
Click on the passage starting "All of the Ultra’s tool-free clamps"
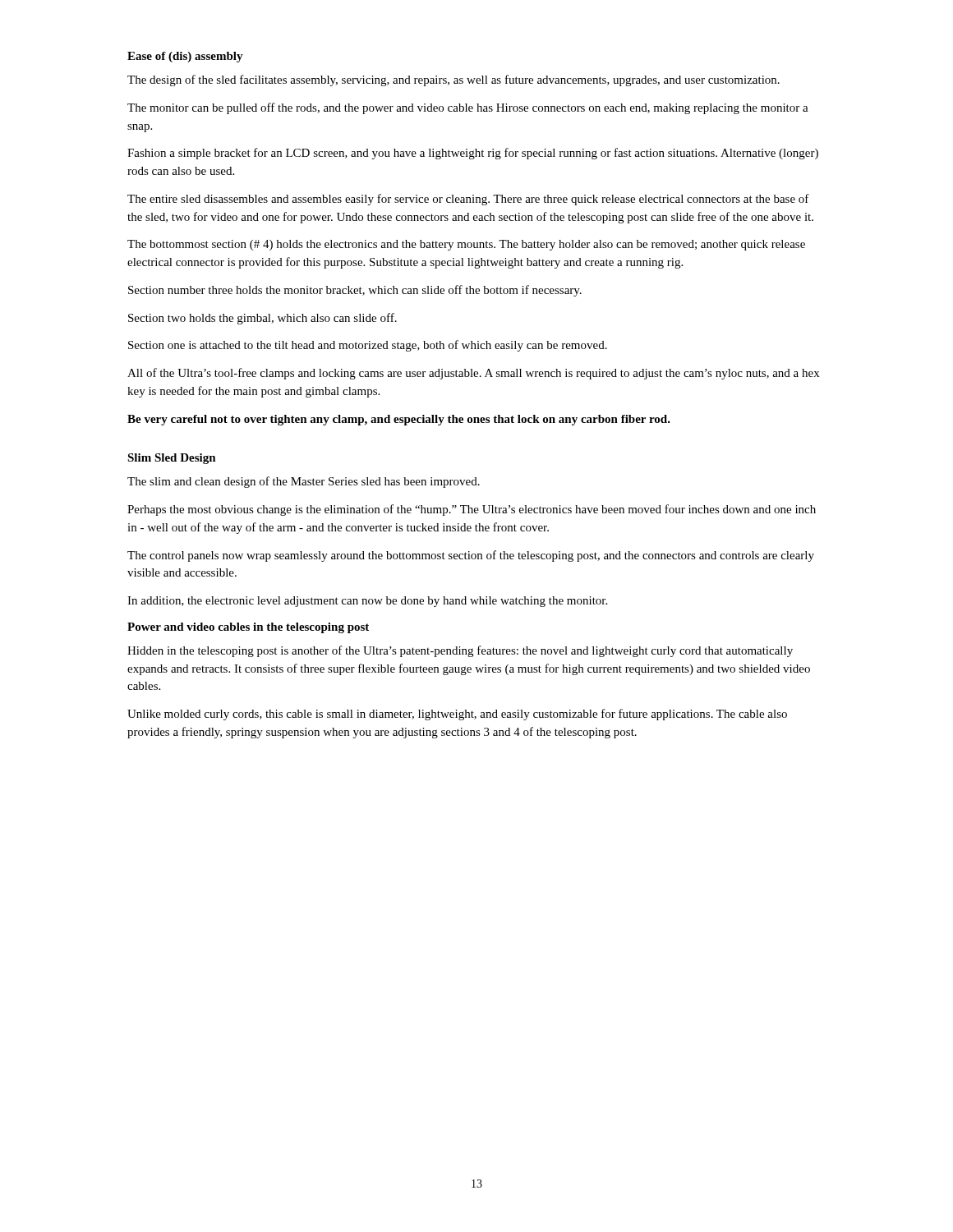473,382
